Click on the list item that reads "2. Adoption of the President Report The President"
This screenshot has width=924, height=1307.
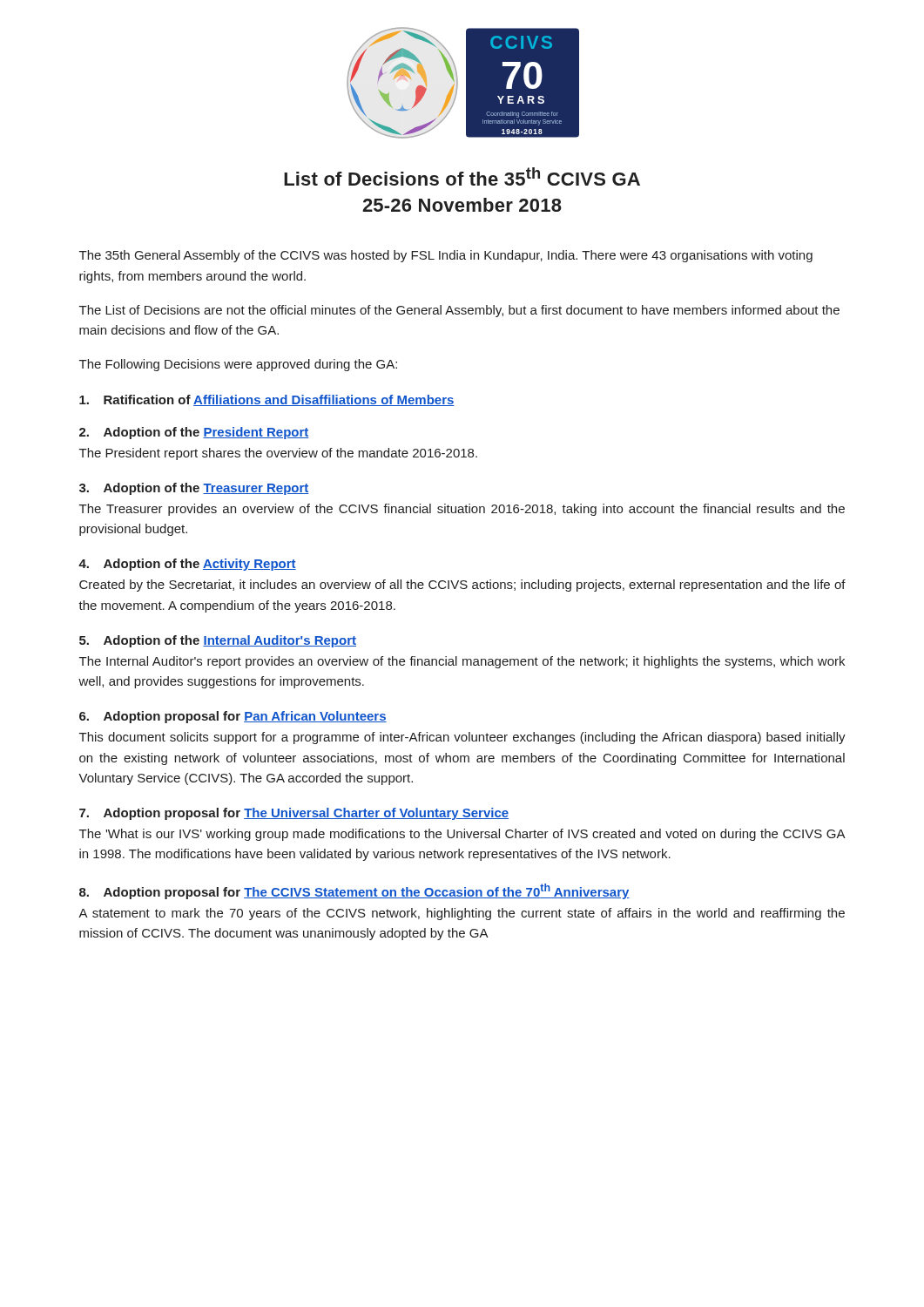pyautogui.click(x=462, y=443)
